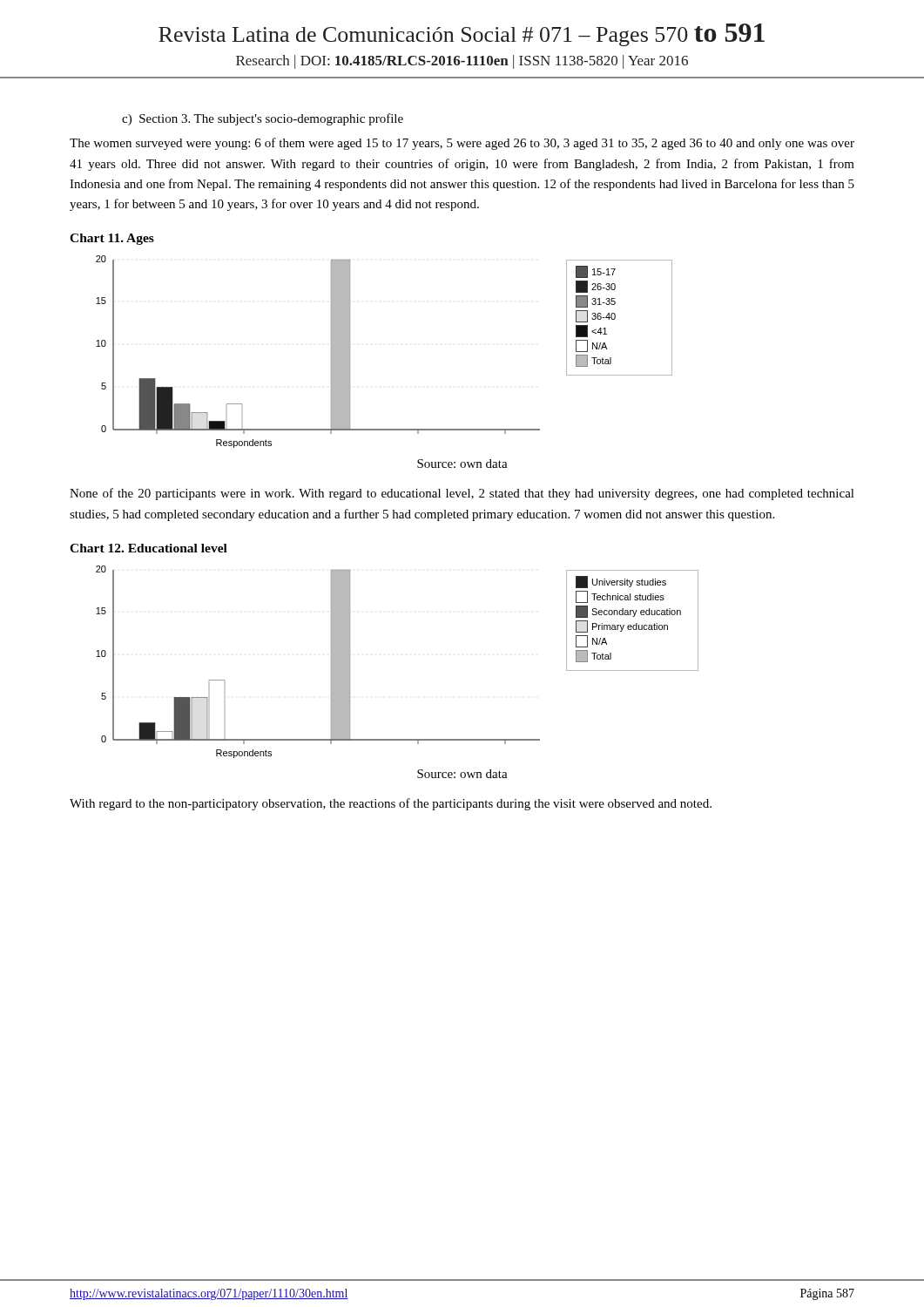
Task: Locate the text block that reads "The women surveyed were young: 6 of"
Action: pyautogui.click(x=462, y=174)
